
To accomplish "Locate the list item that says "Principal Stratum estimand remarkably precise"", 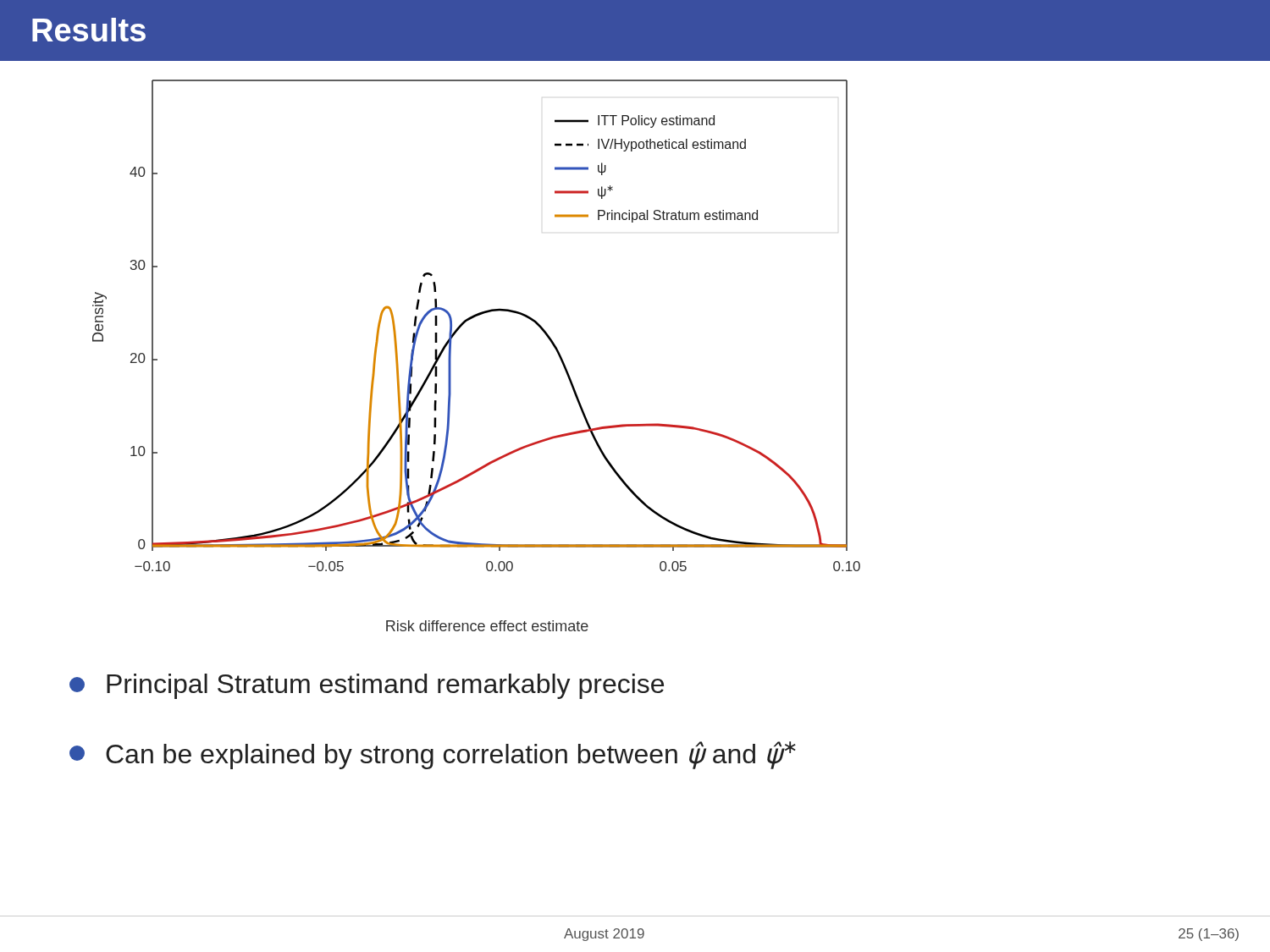I will (x=366, y=684).
